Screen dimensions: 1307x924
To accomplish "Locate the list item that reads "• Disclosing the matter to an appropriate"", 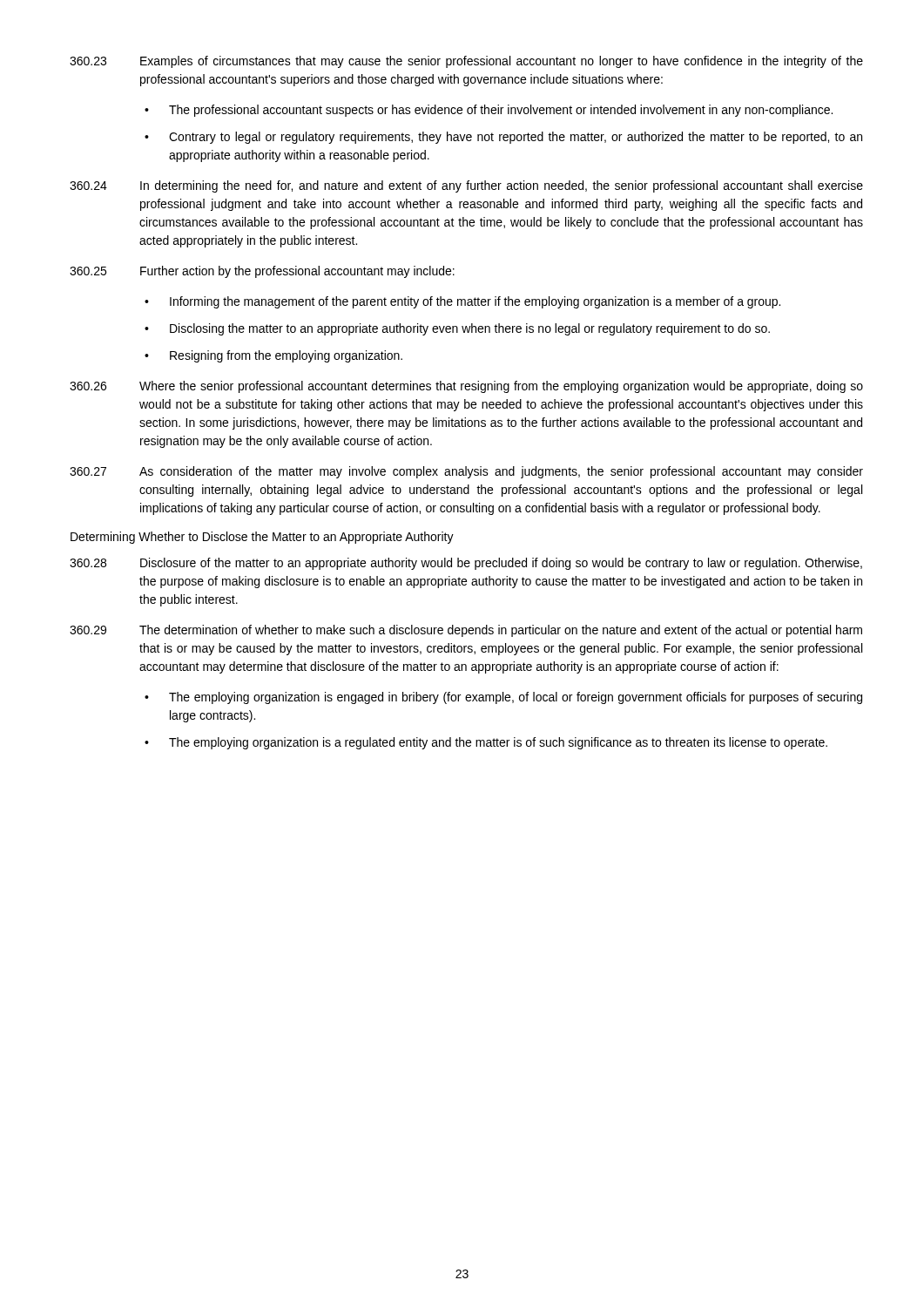I will 501,329.
